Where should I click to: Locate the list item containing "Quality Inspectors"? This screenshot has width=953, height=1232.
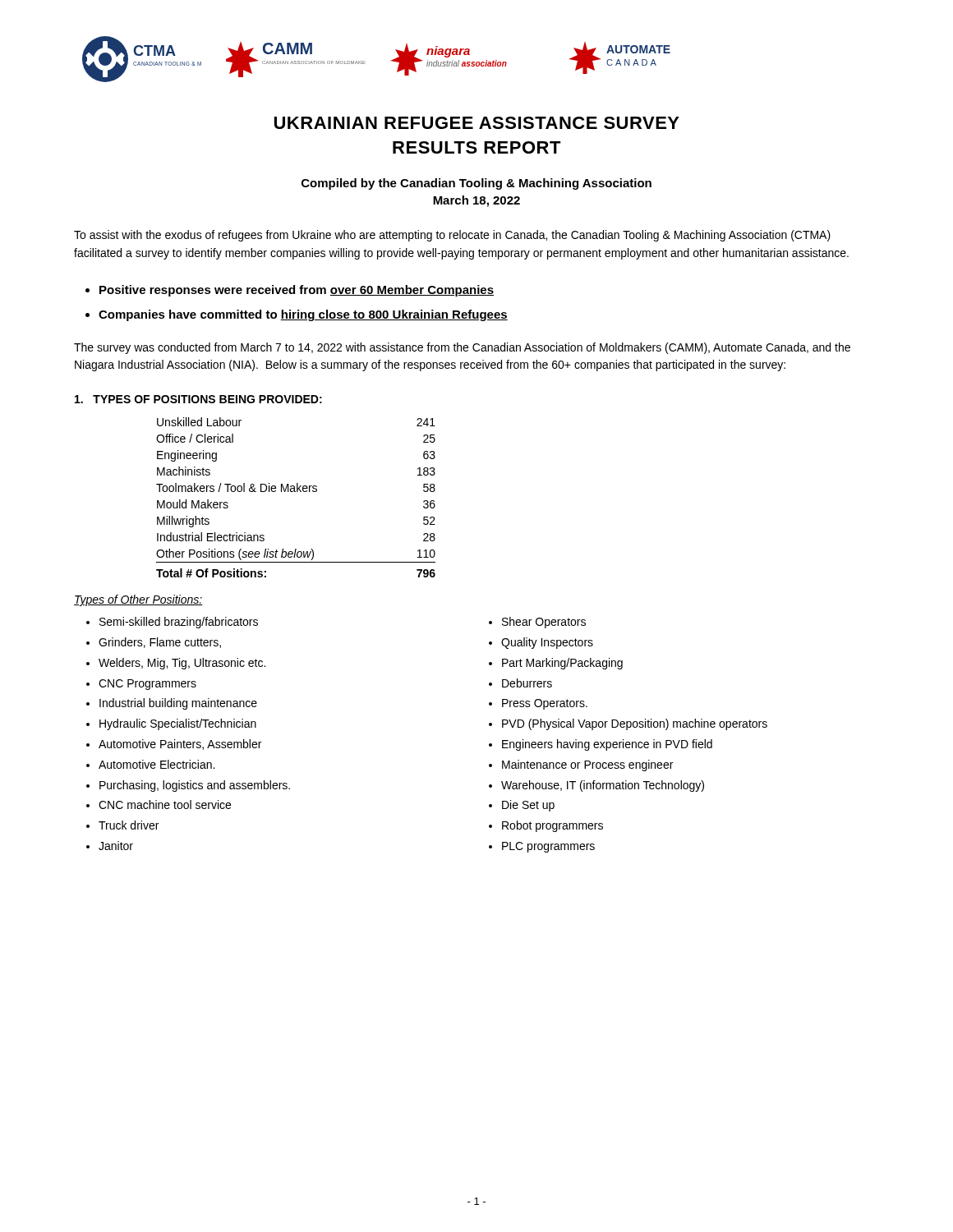pyautogui.click(x=547, y=642)
